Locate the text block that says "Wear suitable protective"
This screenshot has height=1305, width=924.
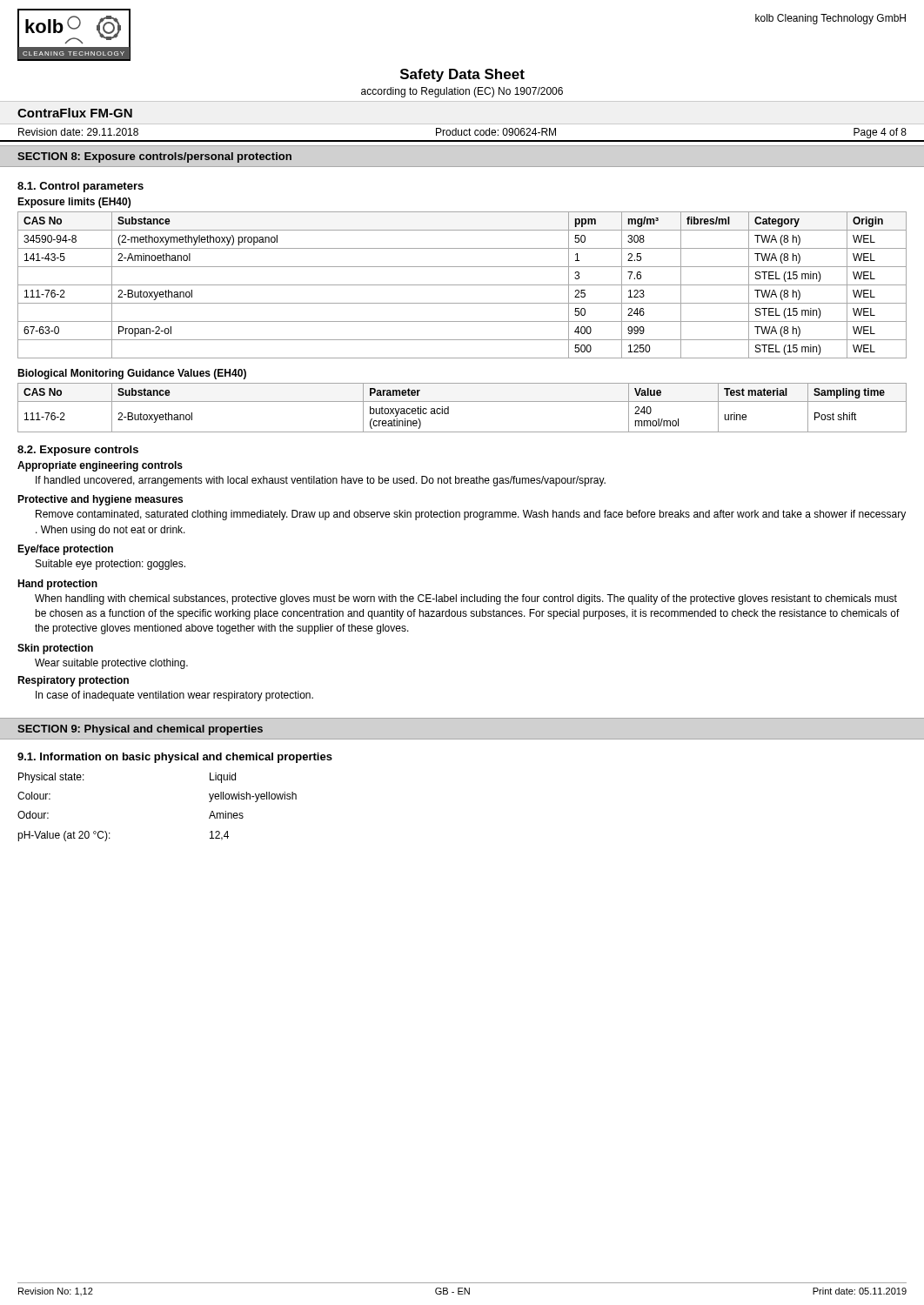pyautogui.click(x=112, y=663)
